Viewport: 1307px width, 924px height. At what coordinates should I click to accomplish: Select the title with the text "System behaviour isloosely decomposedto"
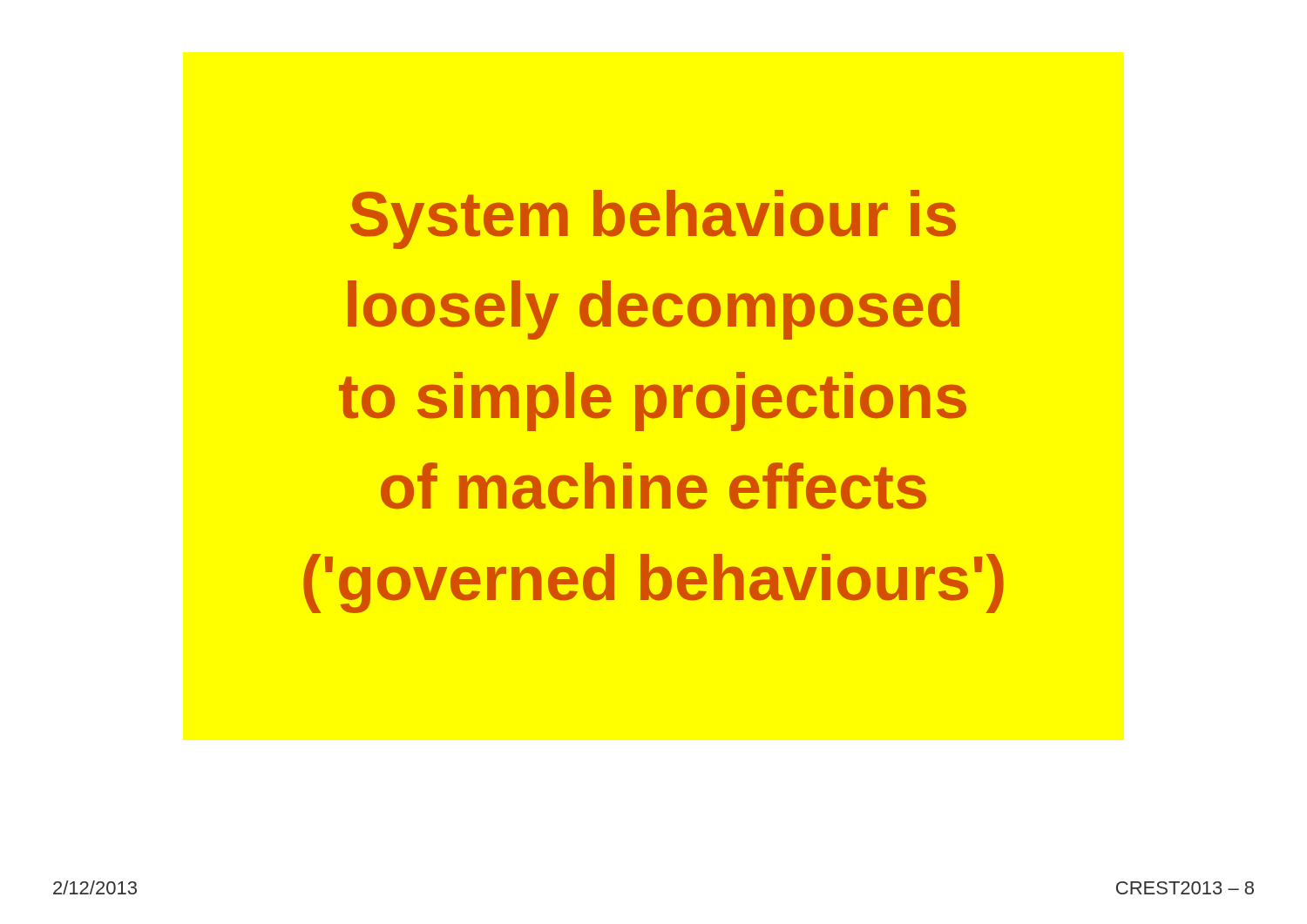(x=654, y=396)
